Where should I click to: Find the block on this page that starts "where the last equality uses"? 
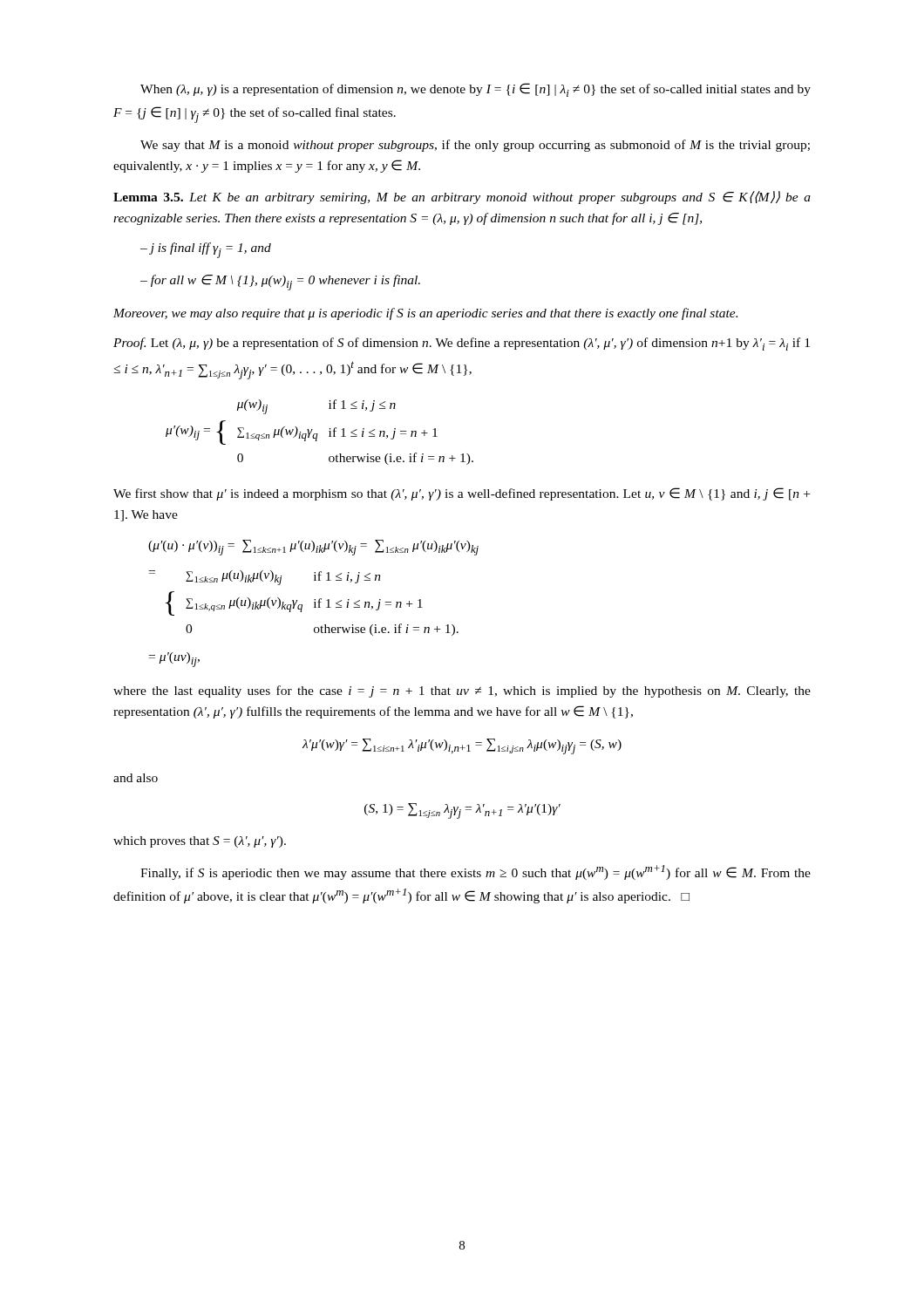click(462, 701)
